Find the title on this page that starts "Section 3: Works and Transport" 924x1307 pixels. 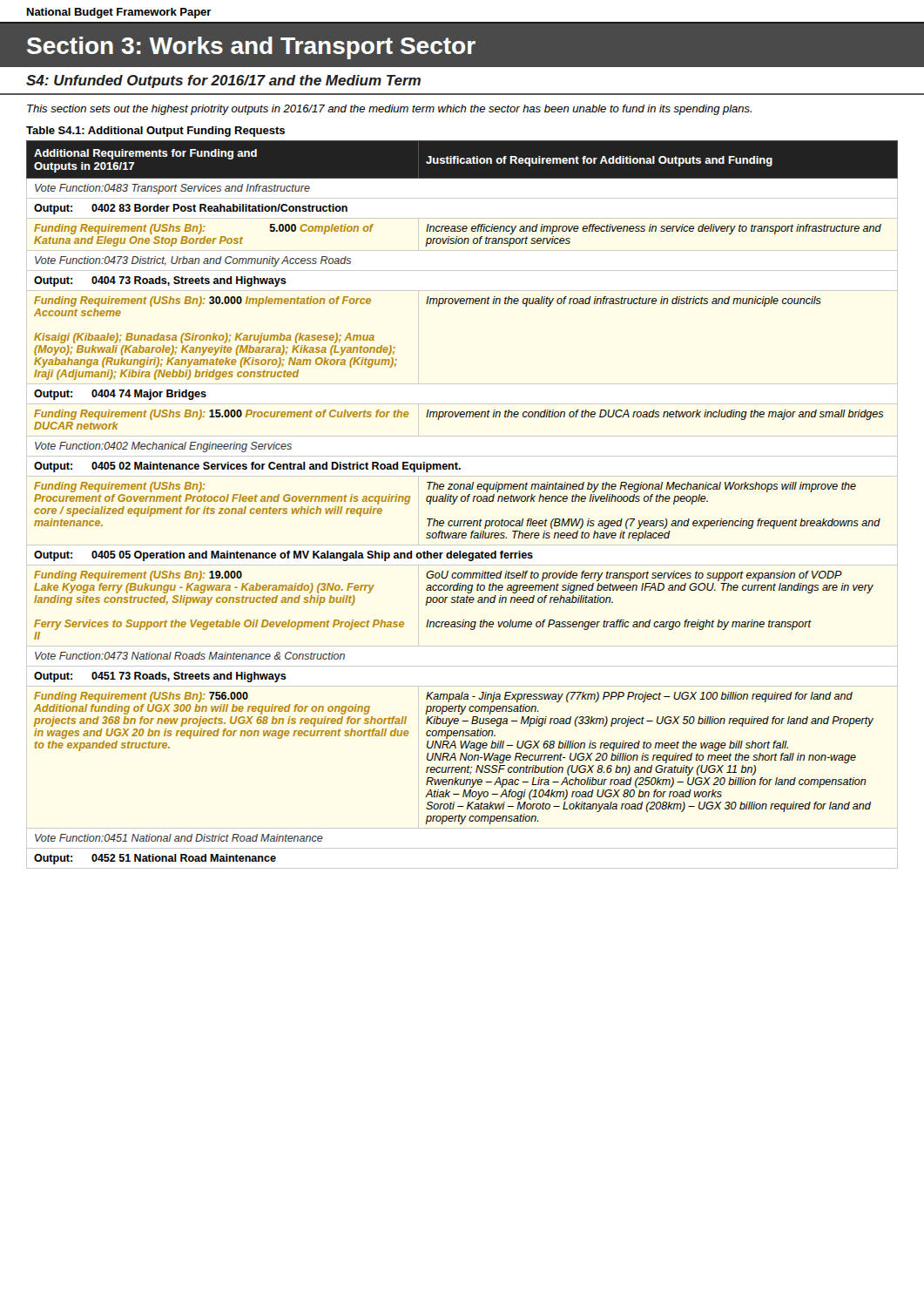[x=462, y=46]
